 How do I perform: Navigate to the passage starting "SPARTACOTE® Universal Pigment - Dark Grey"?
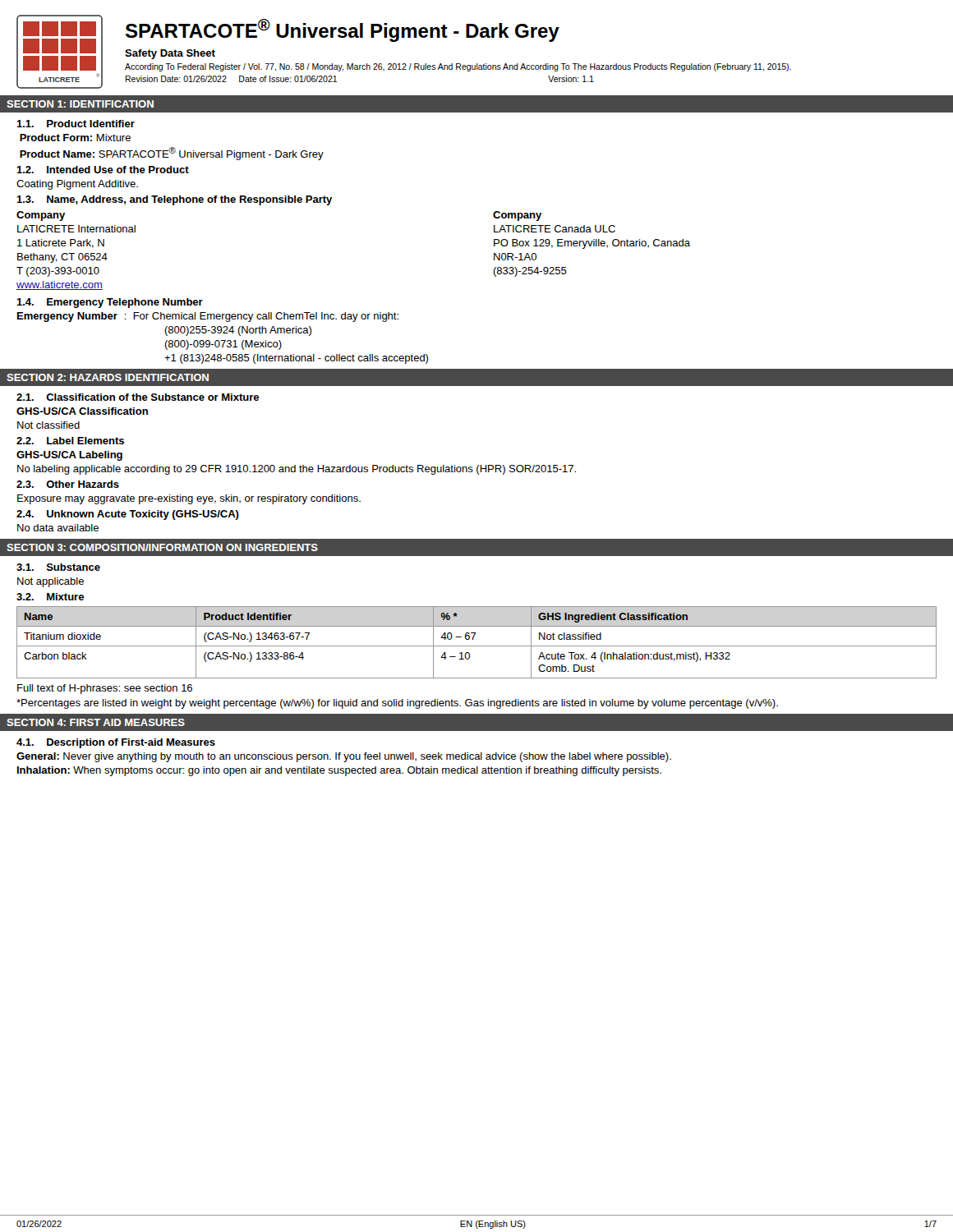point(342,29)
